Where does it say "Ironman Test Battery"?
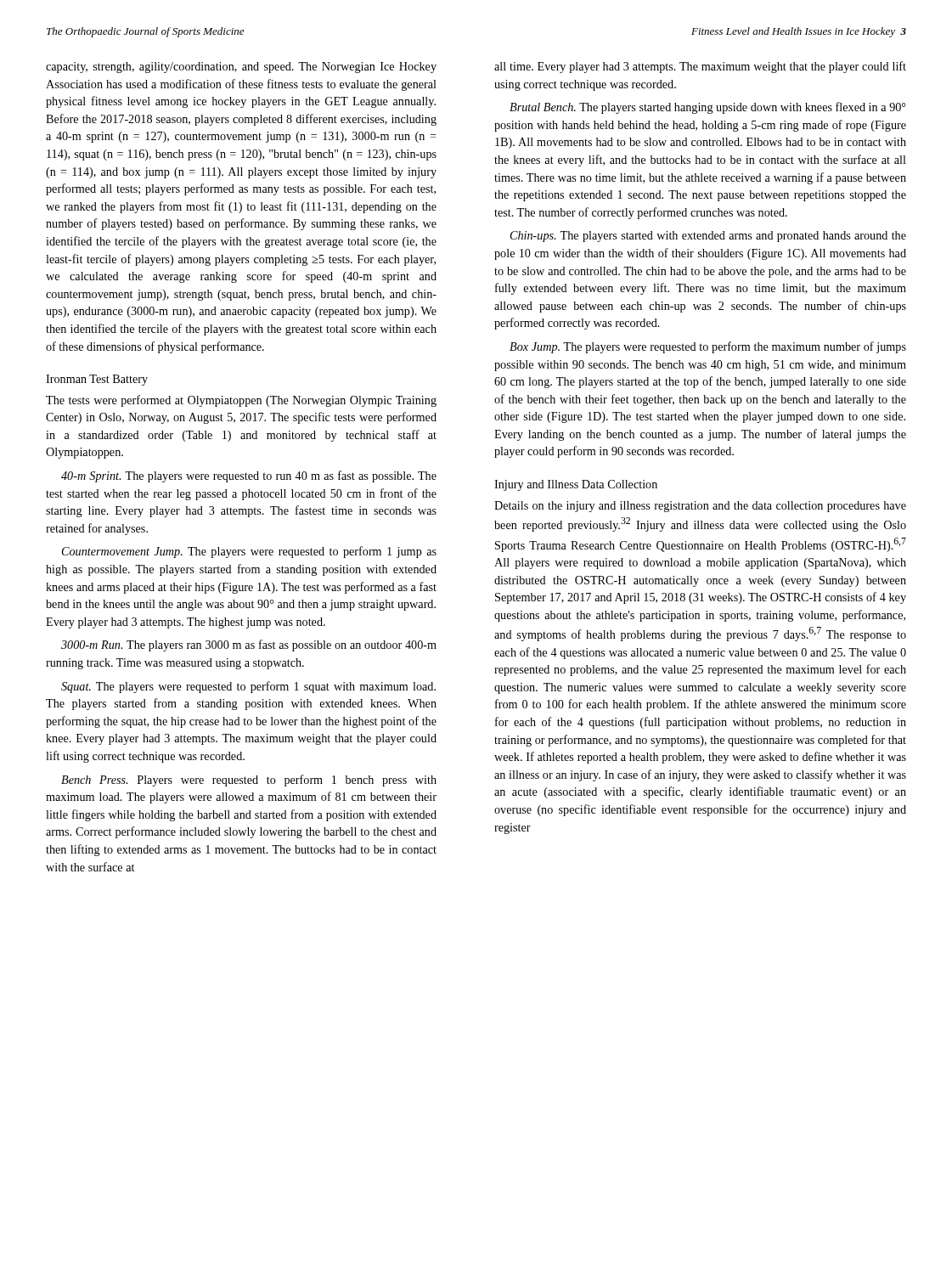This screenshot has width=952, height=1274. point(97,379)
